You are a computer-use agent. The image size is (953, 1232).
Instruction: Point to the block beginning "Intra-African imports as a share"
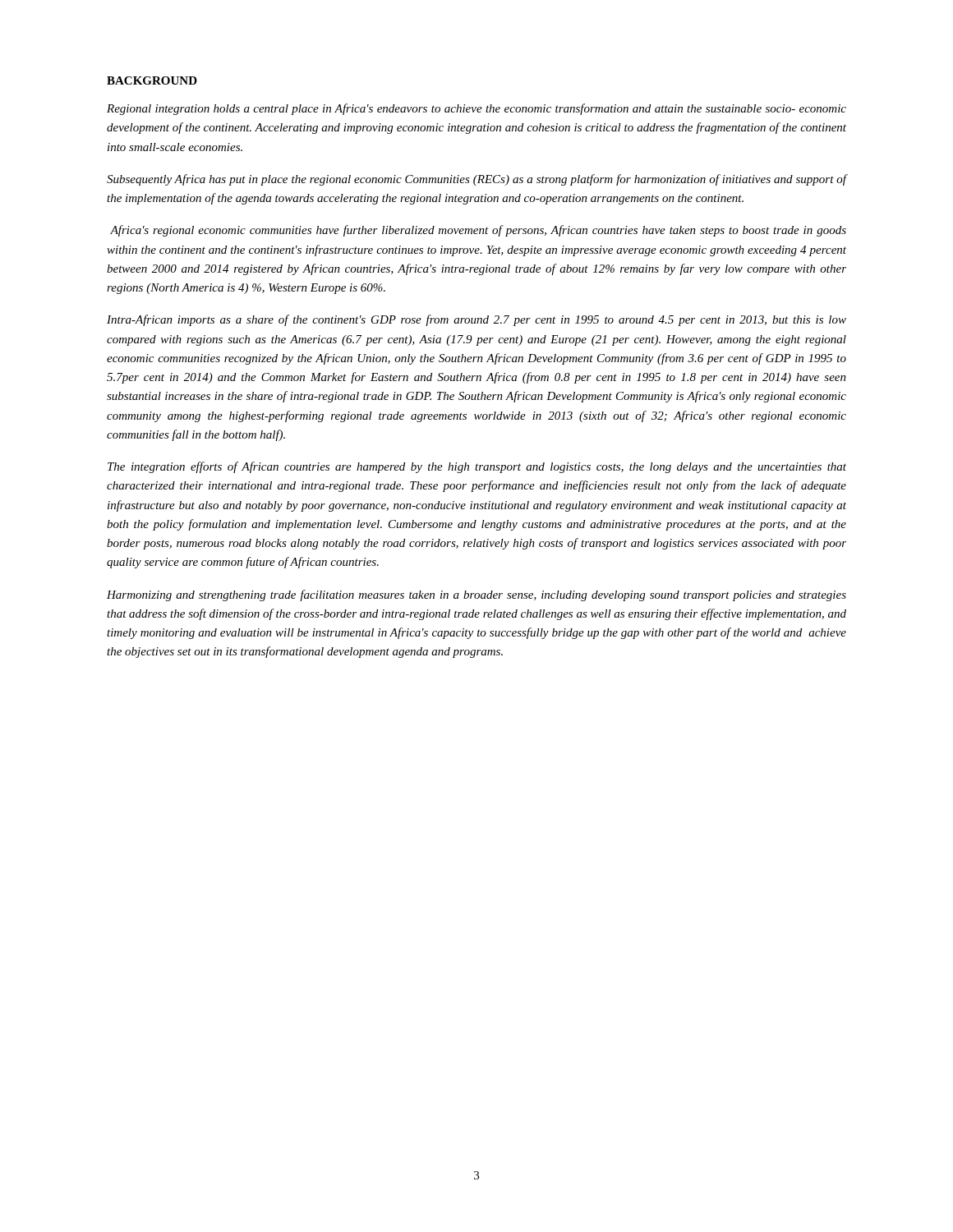(x=476, y=377)
